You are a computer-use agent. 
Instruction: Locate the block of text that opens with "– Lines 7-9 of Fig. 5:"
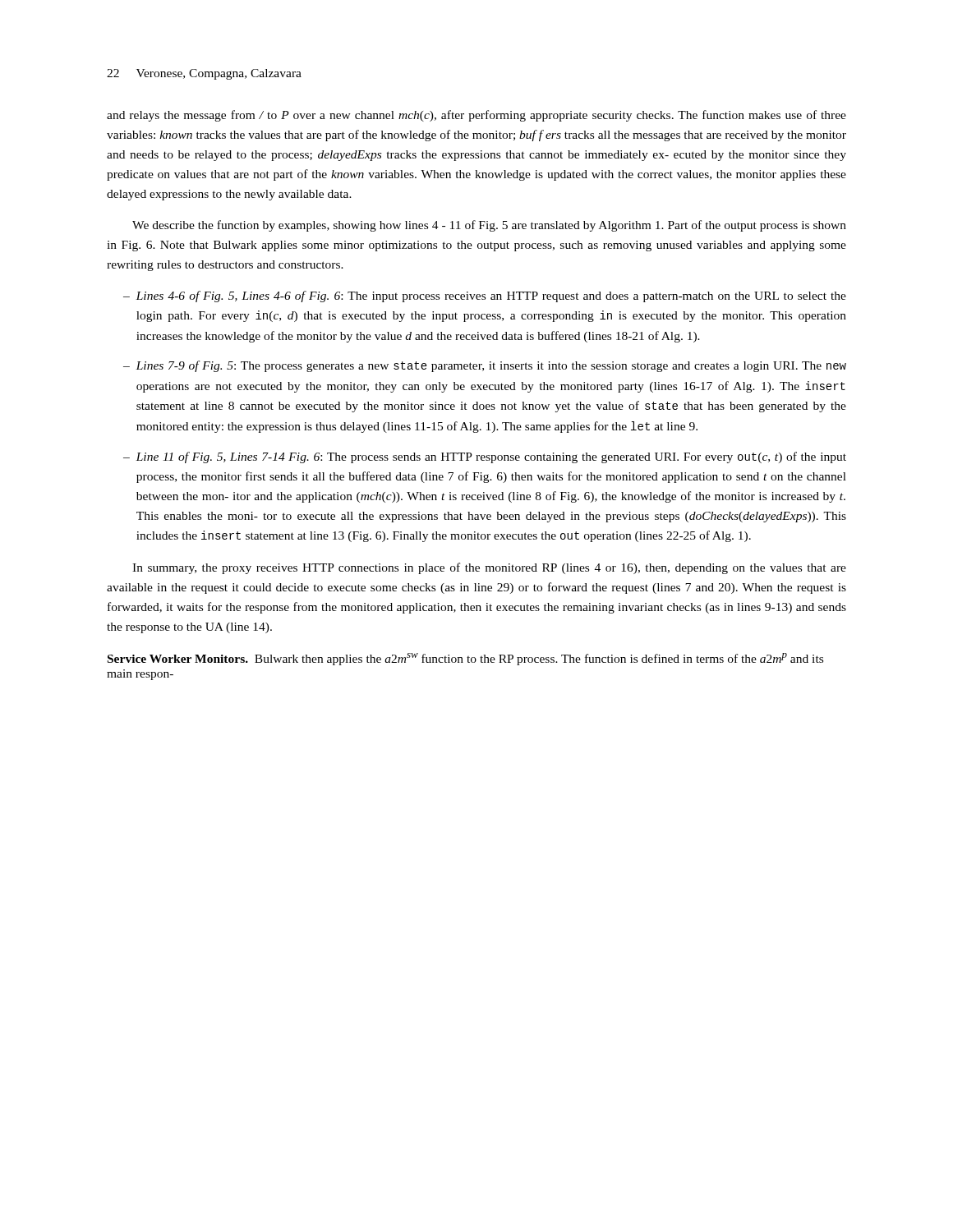tap(485, 396)
